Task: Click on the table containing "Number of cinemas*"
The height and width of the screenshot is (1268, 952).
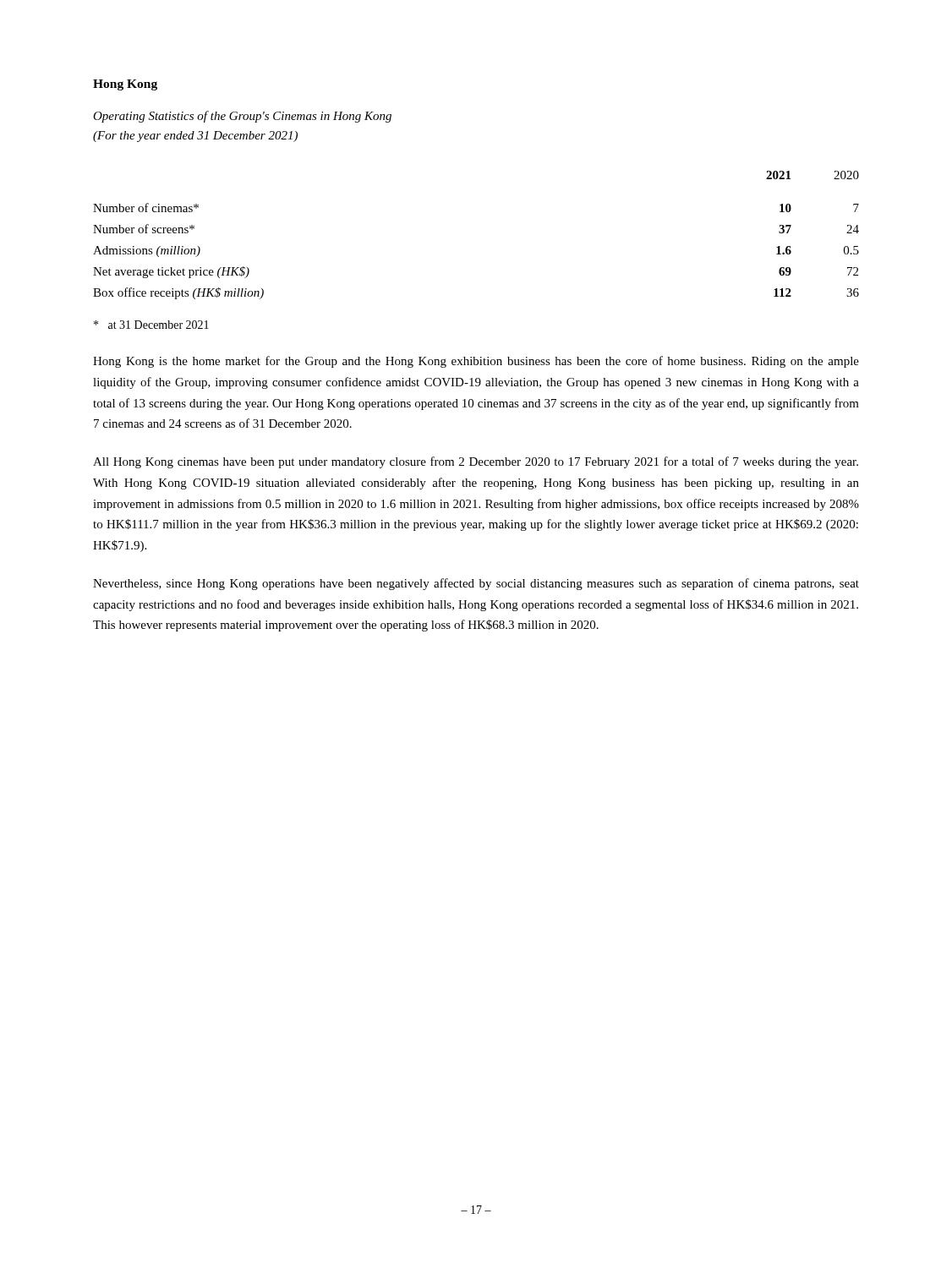Action: coord(476,234)
